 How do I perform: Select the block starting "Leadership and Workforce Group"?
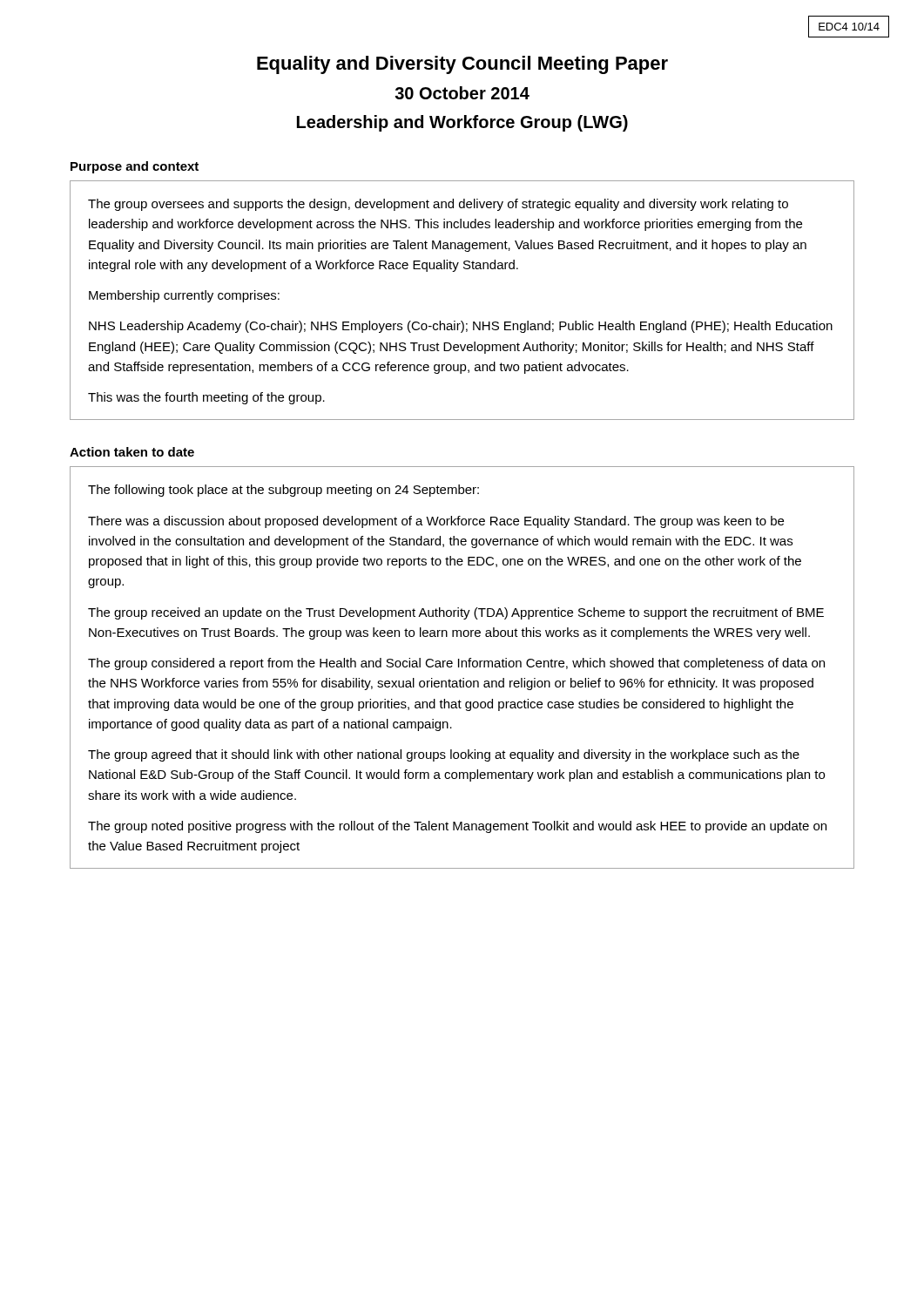point(462,122)
